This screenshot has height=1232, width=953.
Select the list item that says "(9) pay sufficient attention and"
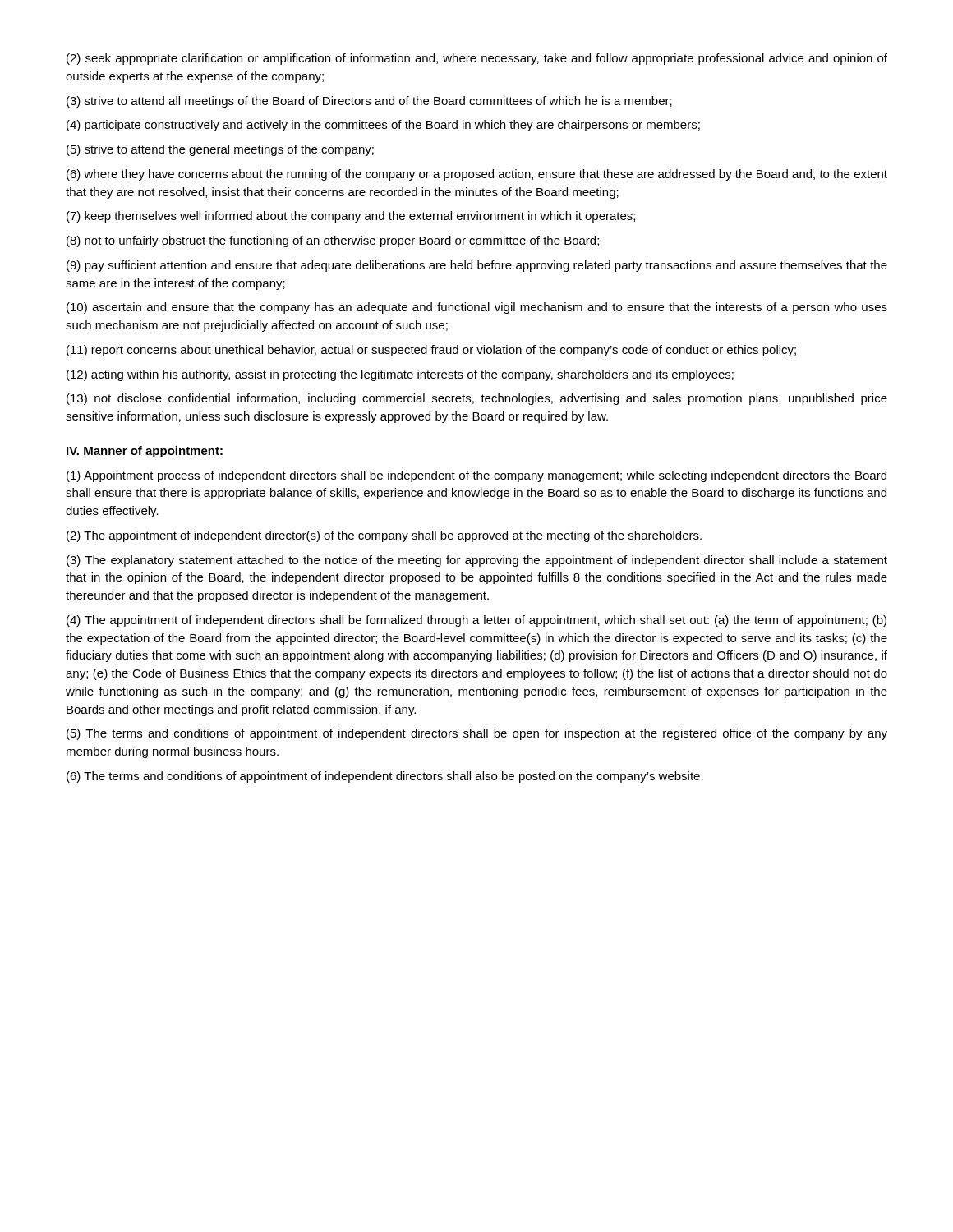point(476,274)
